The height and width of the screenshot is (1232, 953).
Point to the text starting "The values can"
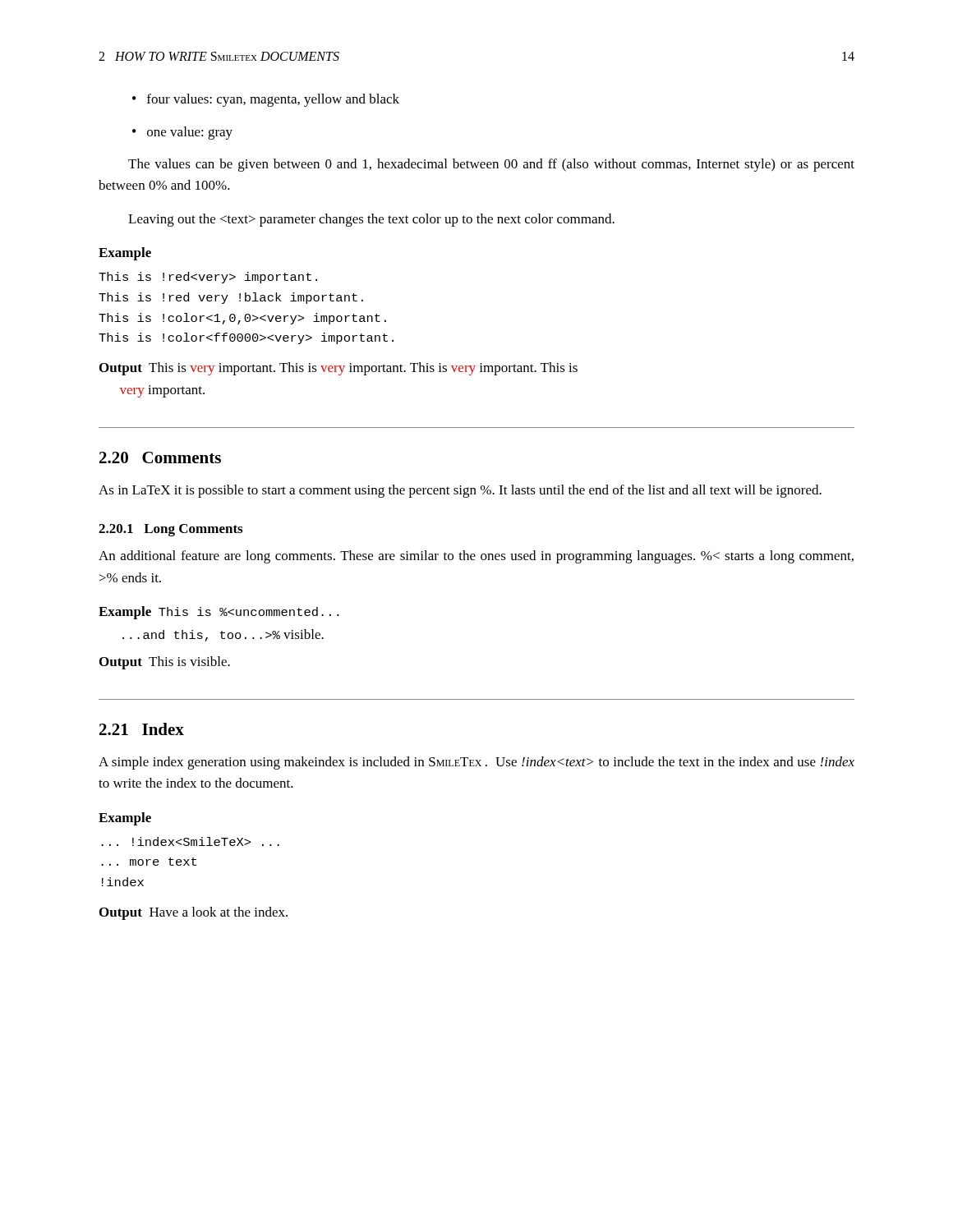click(476, 175)
